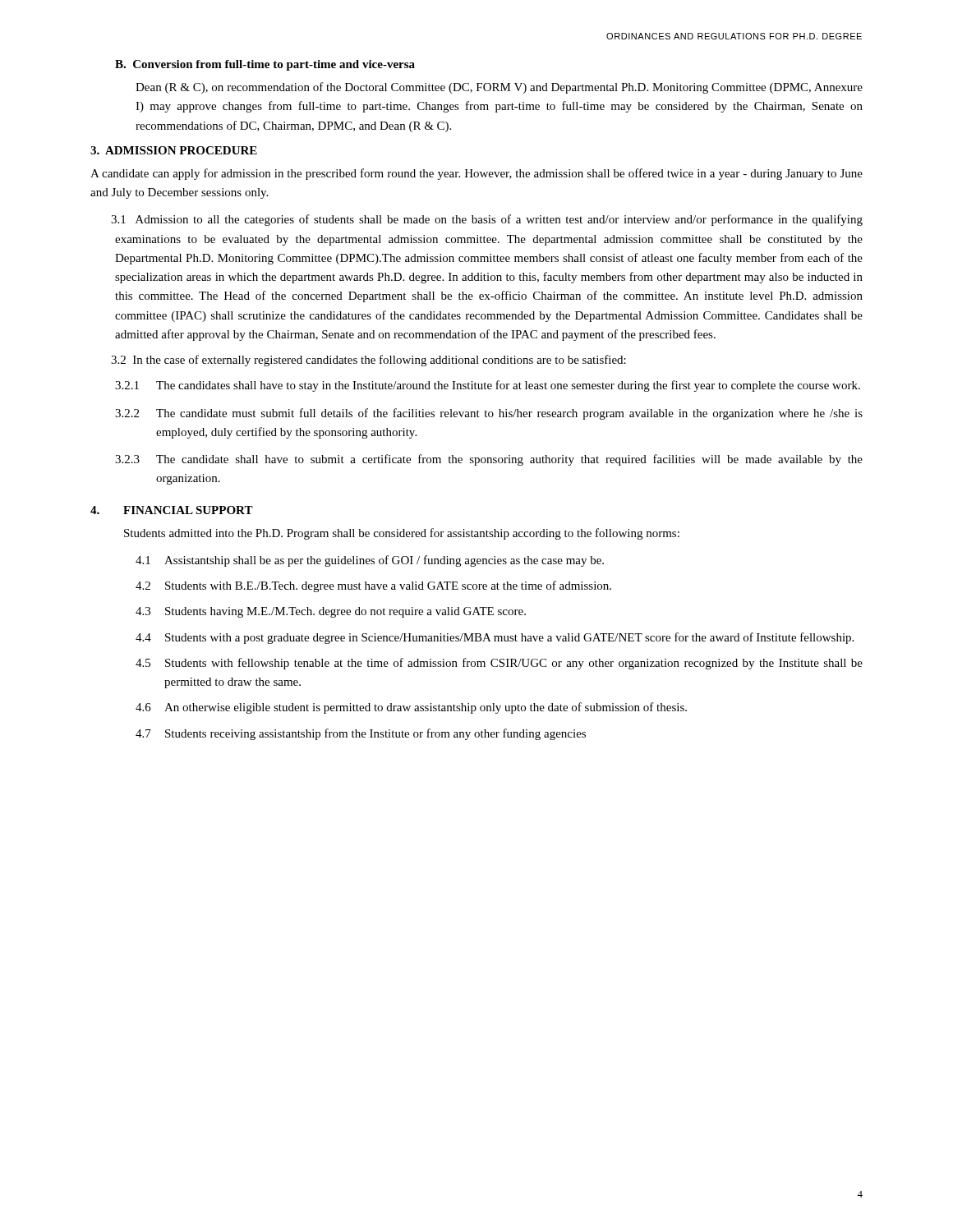Locate the list item that reads "3.2.1 The candidates shall have to stay in"
This screenshot has height=1232, width=953.
click(489, 386)
